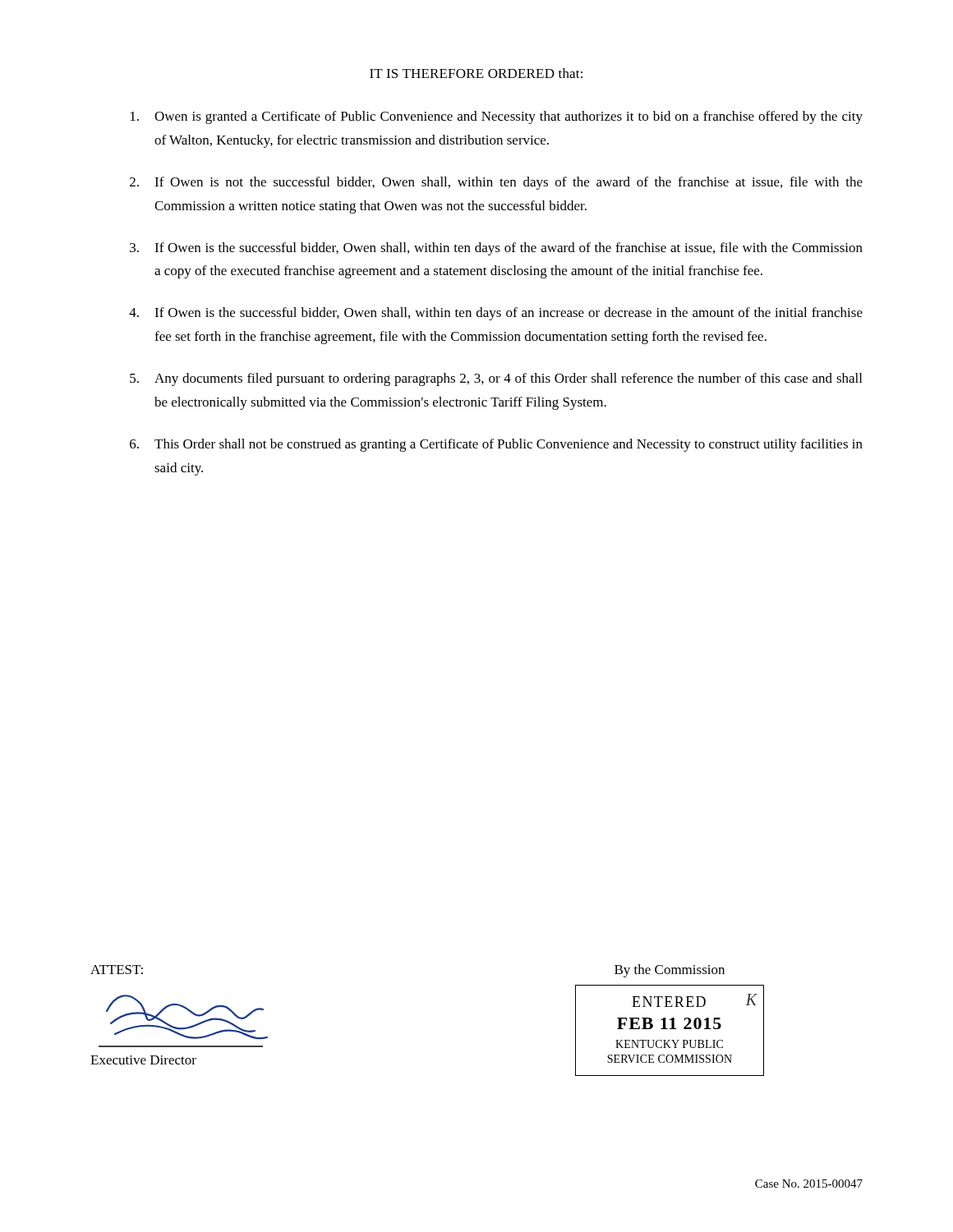
Task: Click where it says "Executive Director"
Action: pos(143,1060)
